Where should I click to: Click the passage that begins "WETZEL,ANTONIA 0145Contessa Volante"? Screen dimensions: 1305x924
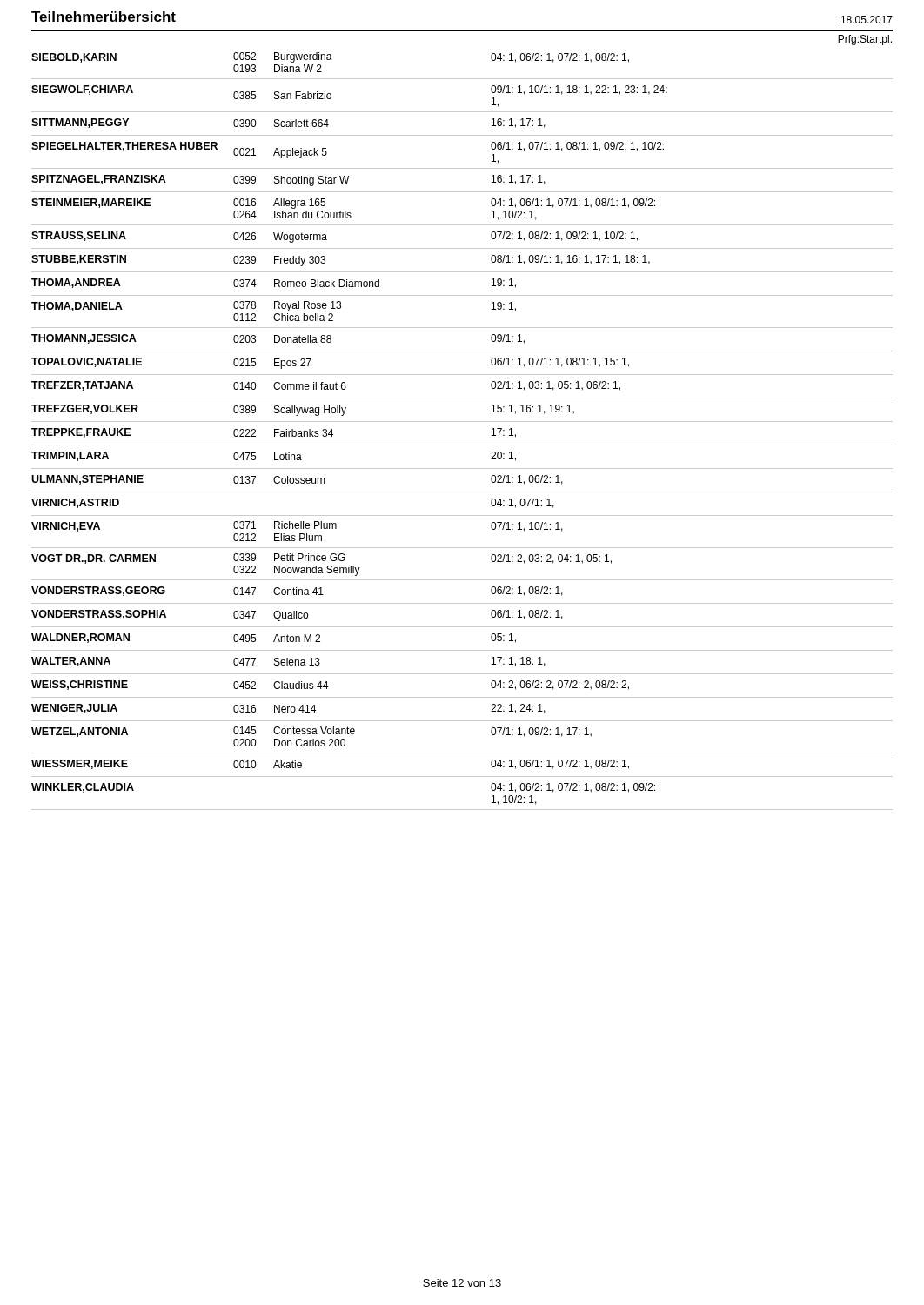tap(311, 732)
